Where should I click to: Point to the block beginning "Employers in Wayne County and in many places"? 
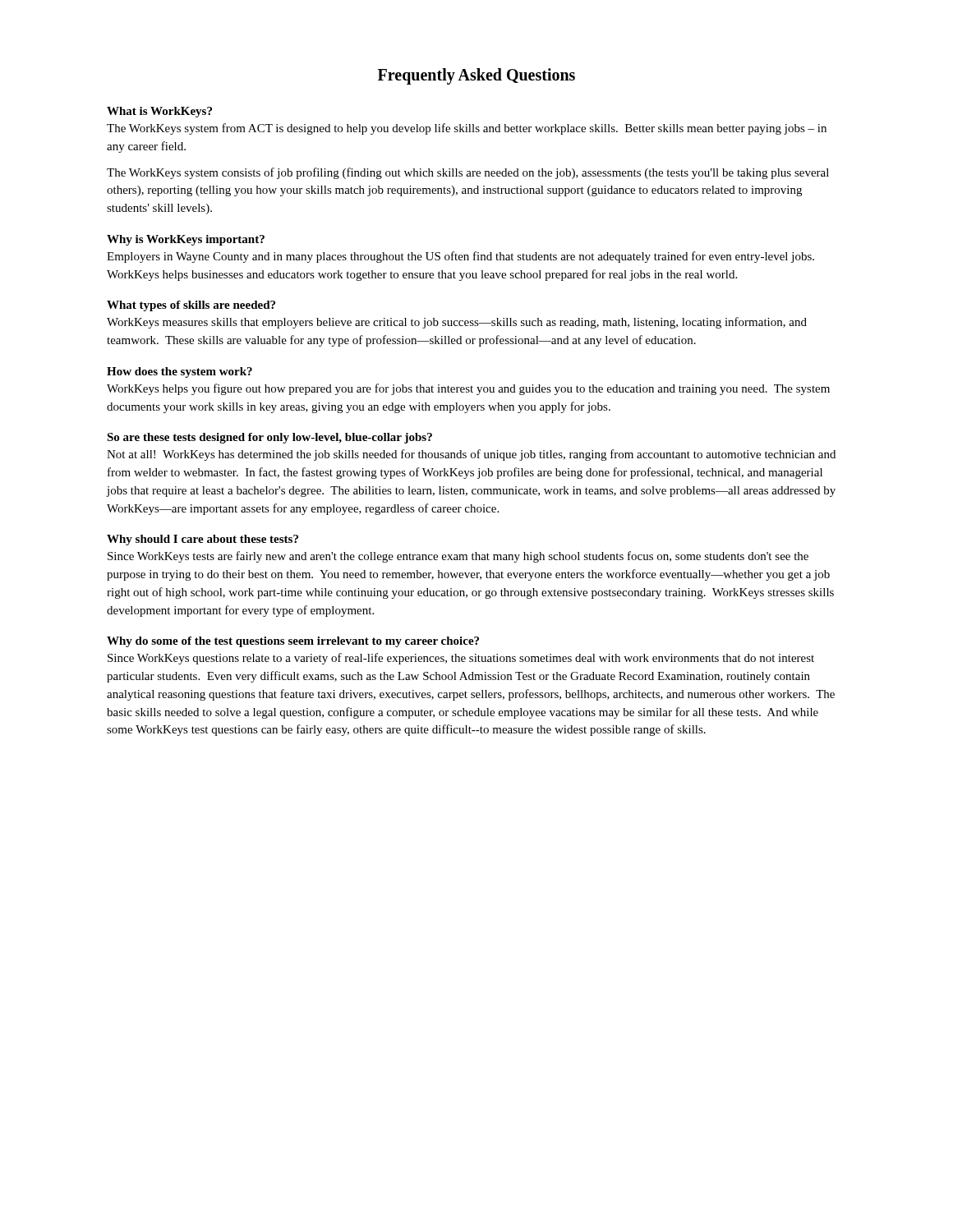[x=462, y=265]
